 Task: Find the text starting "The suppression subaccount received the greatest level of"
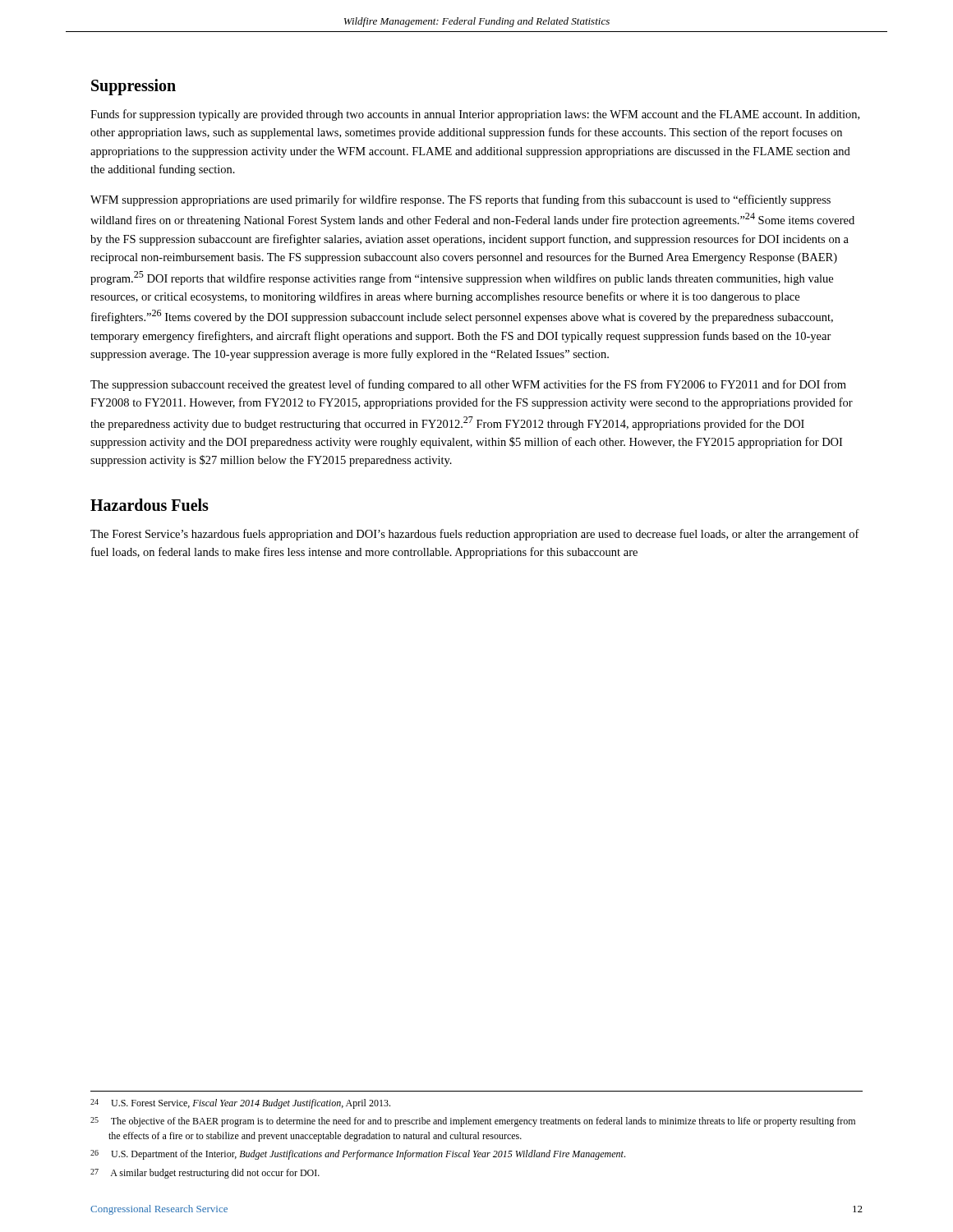[x=471, y=422]
